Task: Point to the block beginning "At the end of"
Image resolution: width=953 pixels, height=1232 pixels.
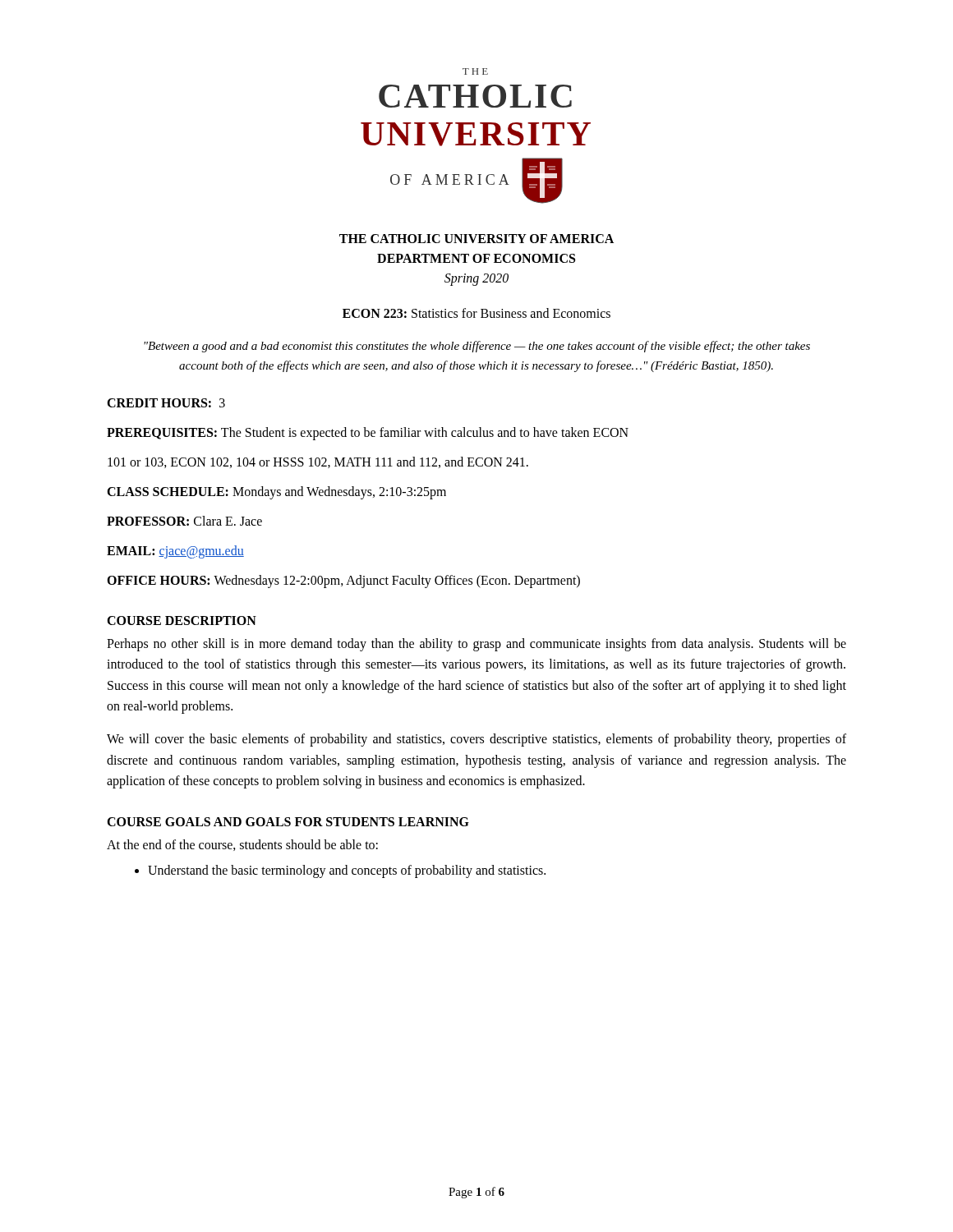Action: click(x=243, y=845)
